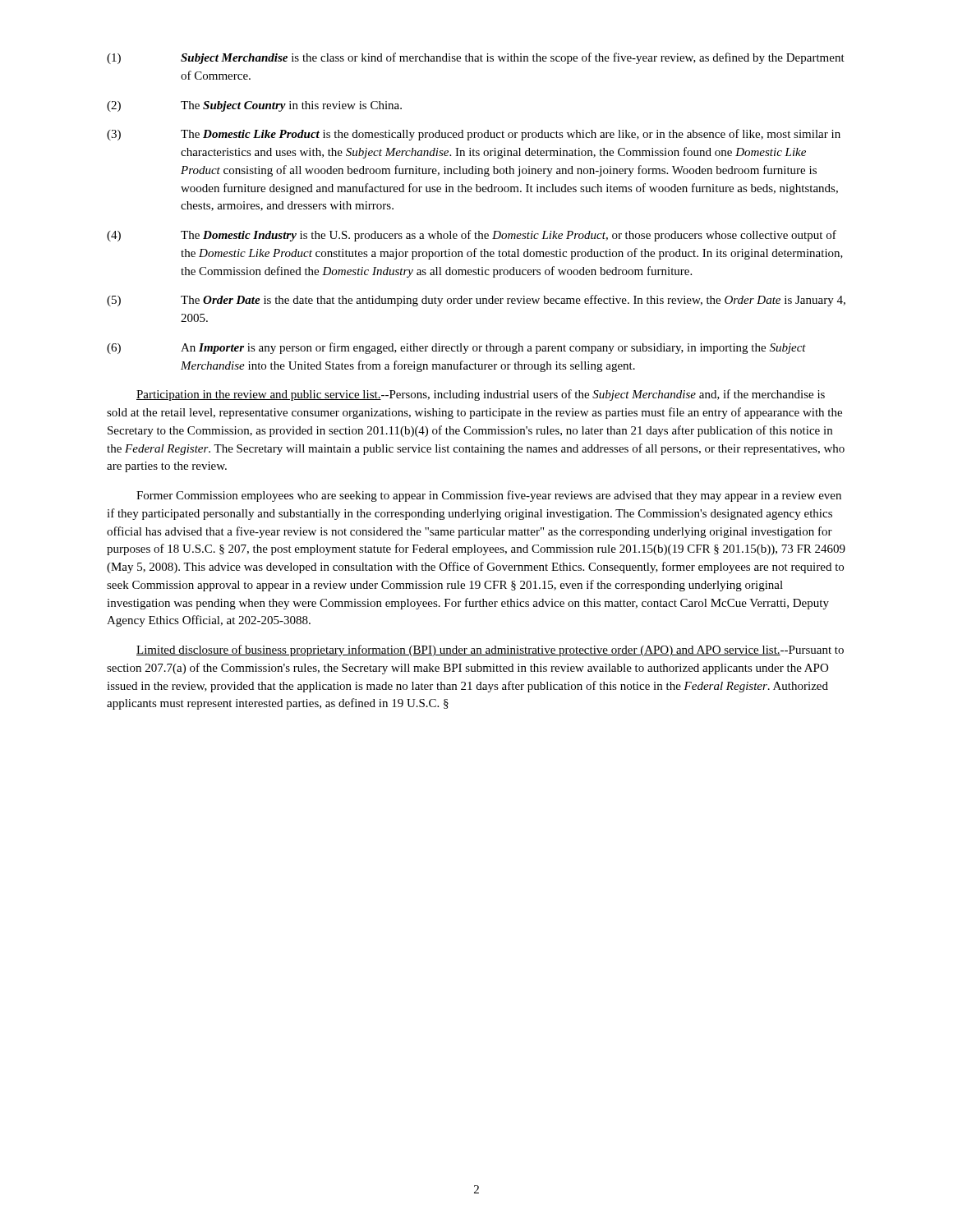The image size is (953, 1232).
Task: Locate the text block containing "Former Commission employees who are seeking"
Action: pos(476,558)
